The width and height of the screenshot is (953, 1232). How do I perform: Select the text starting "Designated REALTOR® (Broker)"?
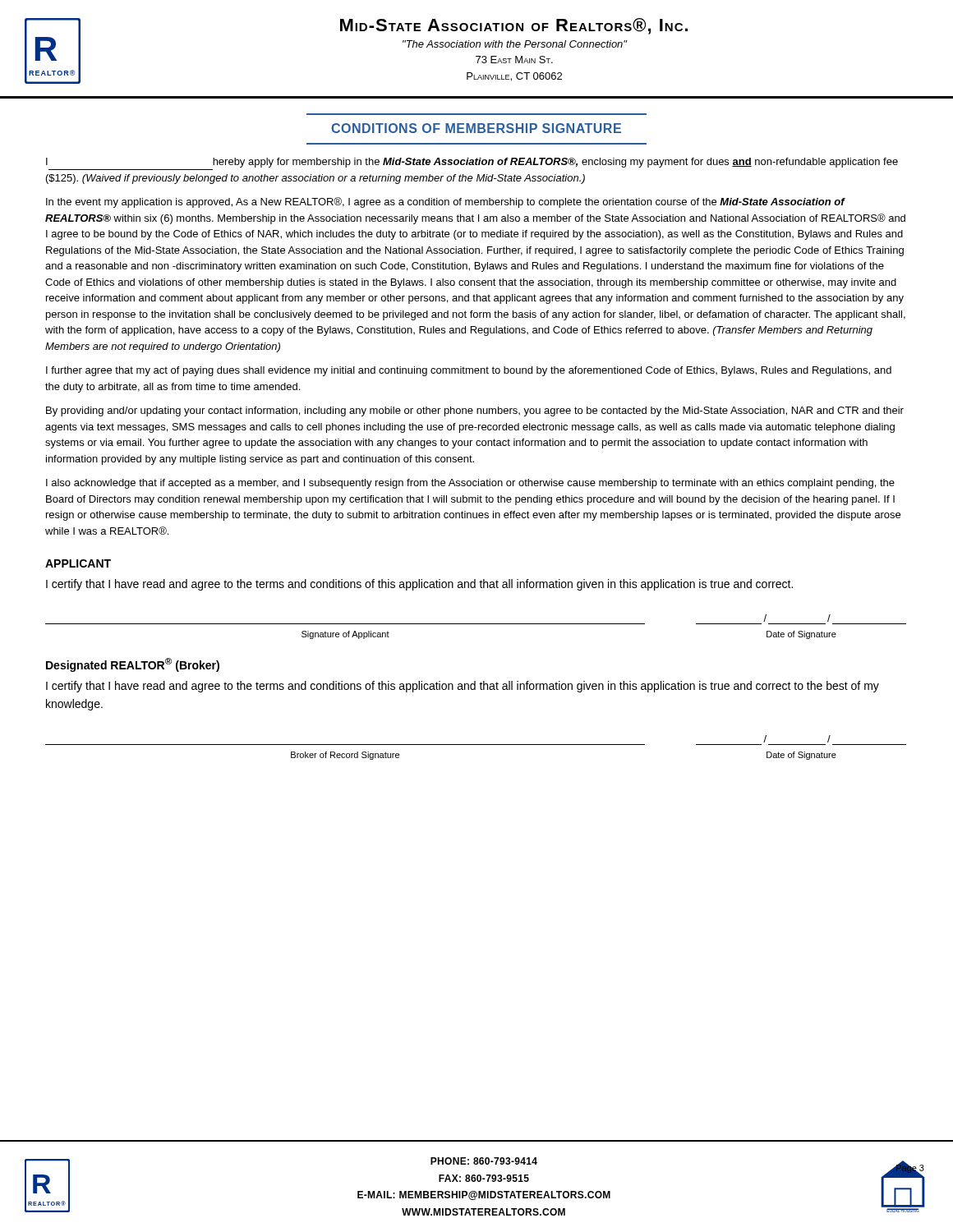click(133, 664)
